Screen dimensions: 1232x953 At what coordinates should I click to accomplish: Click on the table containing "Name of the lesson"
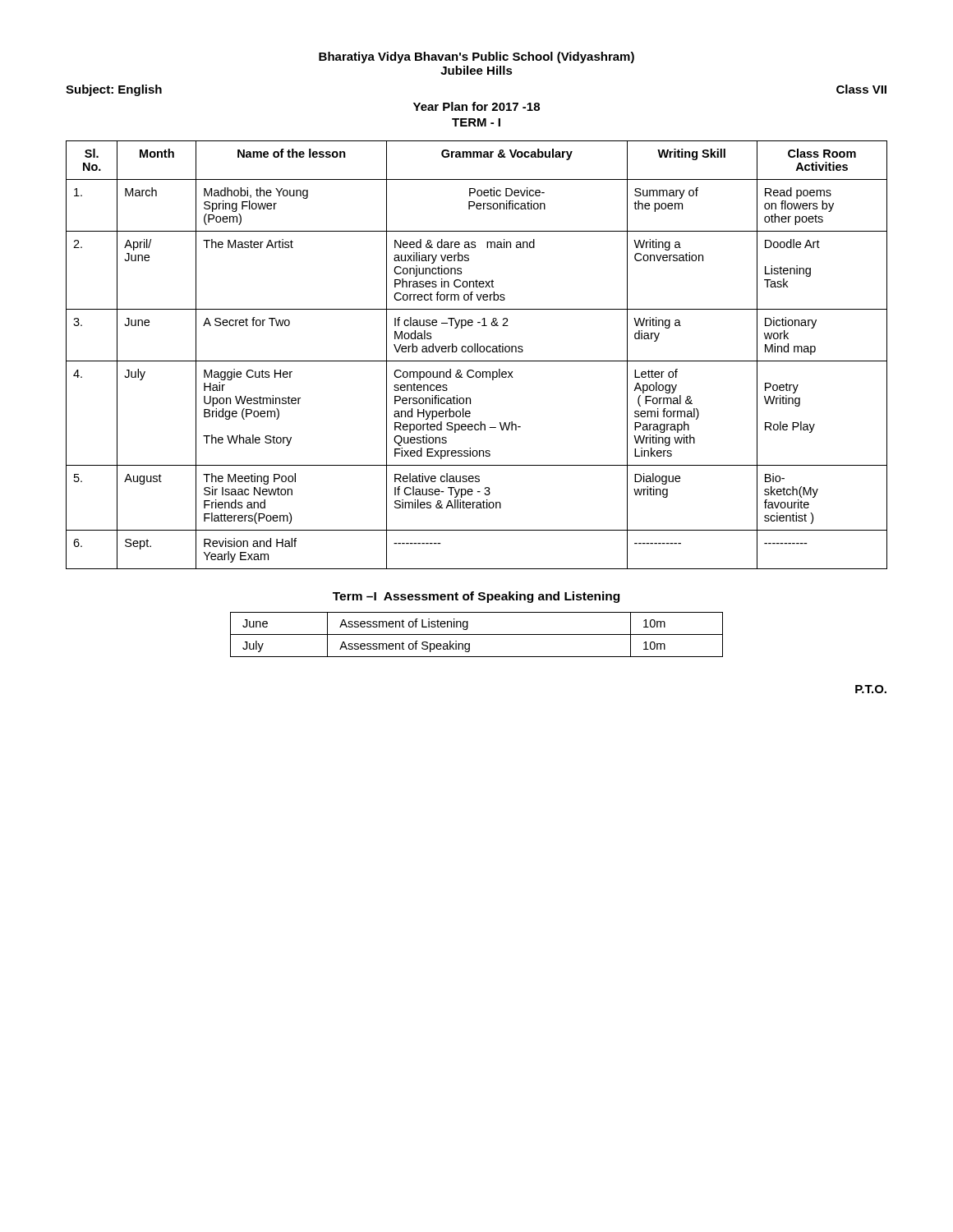coord(476,355)
